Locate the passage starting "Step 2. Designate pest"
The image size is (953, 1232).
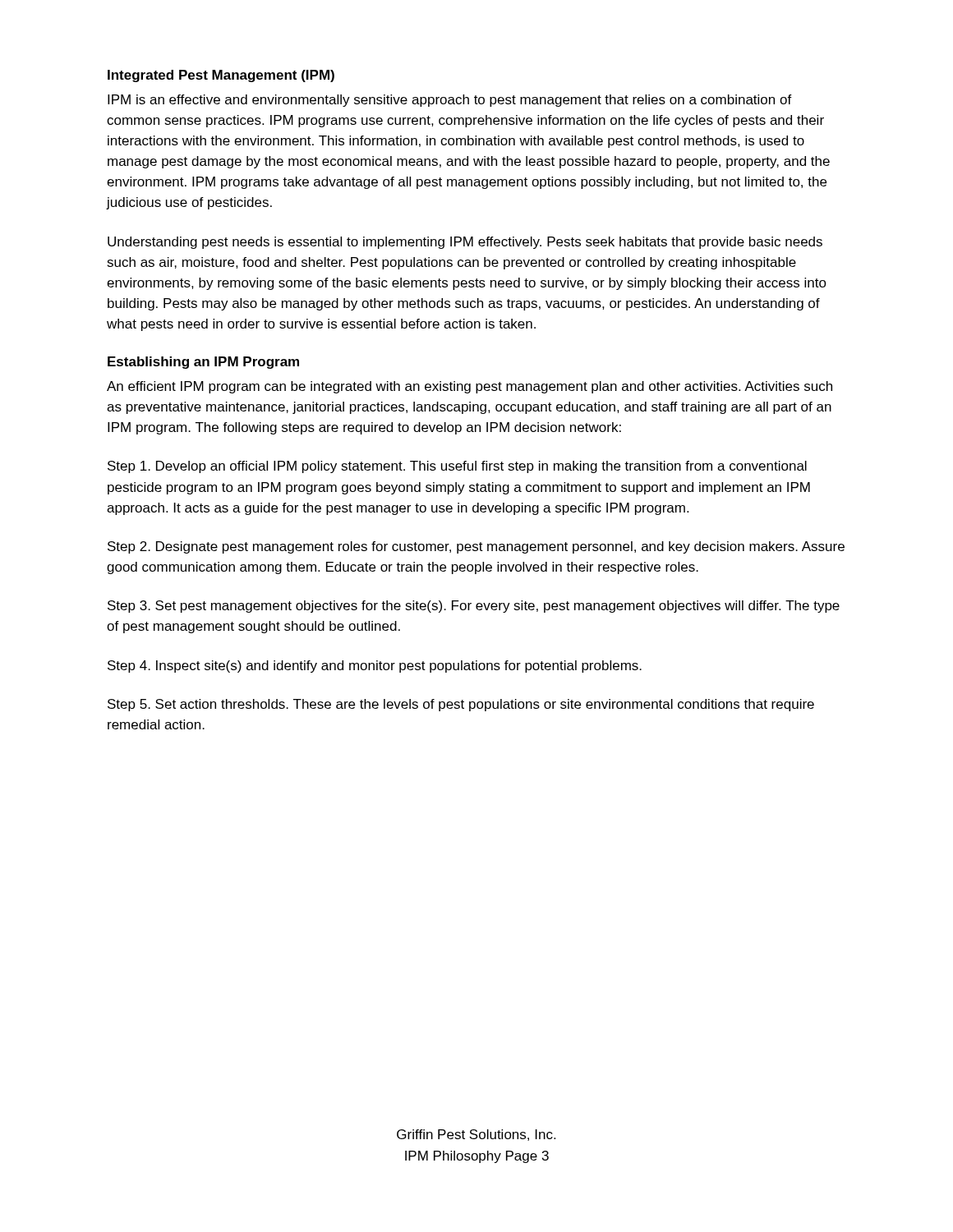(476, 557)
